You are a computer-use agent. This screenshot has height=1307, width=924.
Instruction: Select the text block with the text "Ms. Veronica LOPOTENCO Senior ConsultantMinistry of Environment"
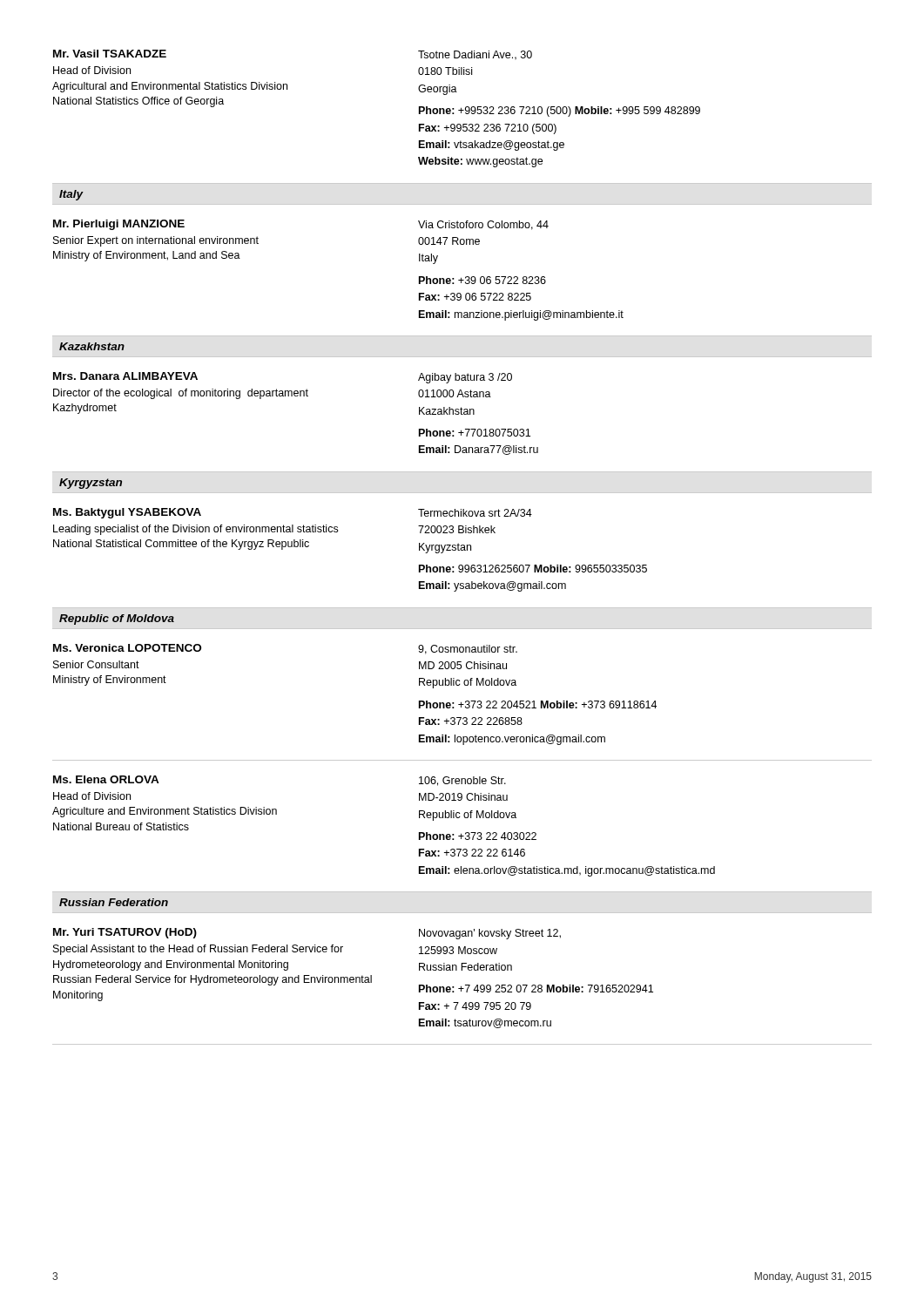click(462, 694)
